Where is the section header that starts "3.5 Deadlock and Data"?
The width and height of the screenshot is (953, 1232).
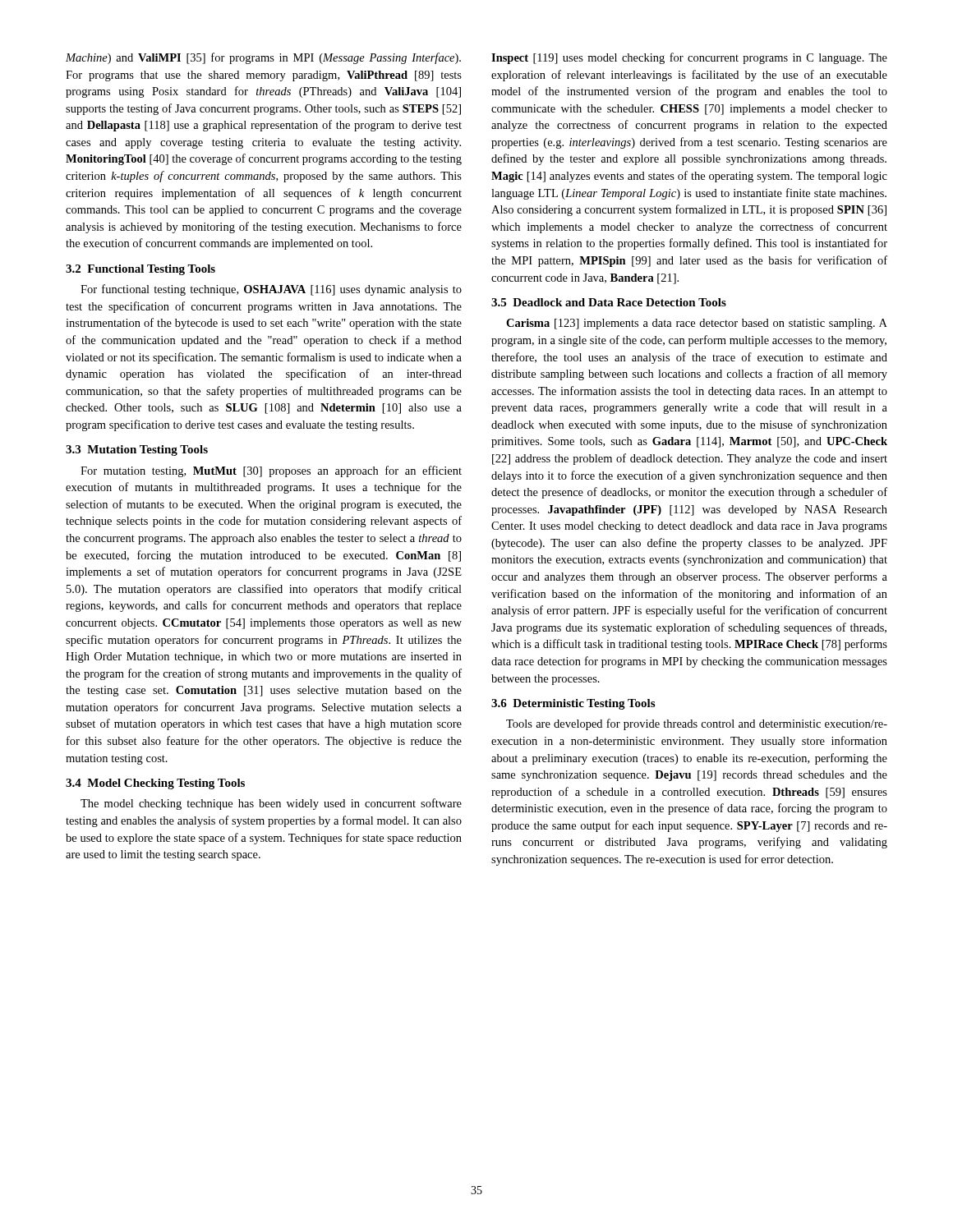689,303
